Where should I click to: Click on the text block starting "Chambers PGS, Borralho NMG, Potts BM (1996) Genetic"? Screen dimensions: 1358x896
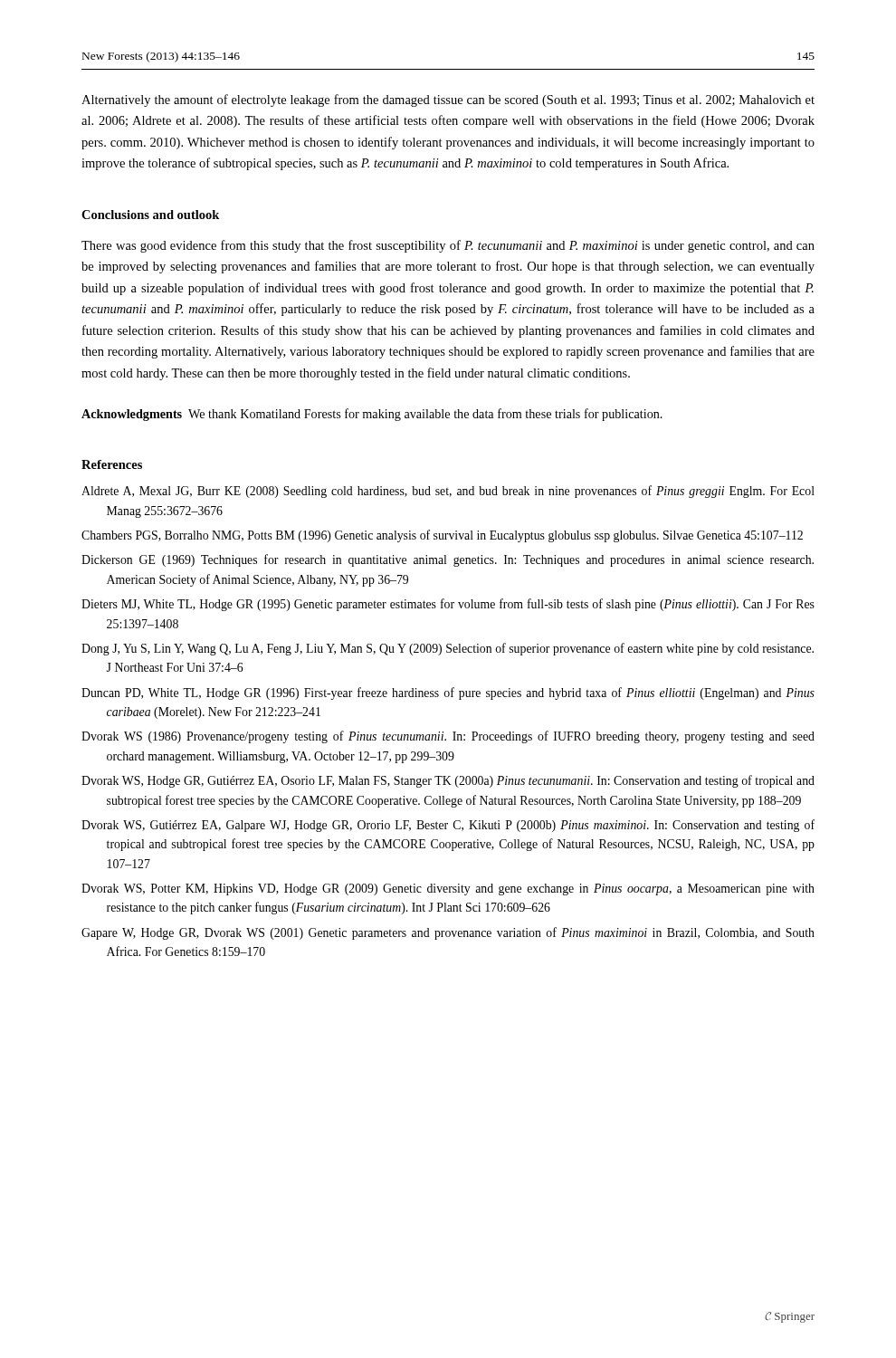[x=442, y=536]
